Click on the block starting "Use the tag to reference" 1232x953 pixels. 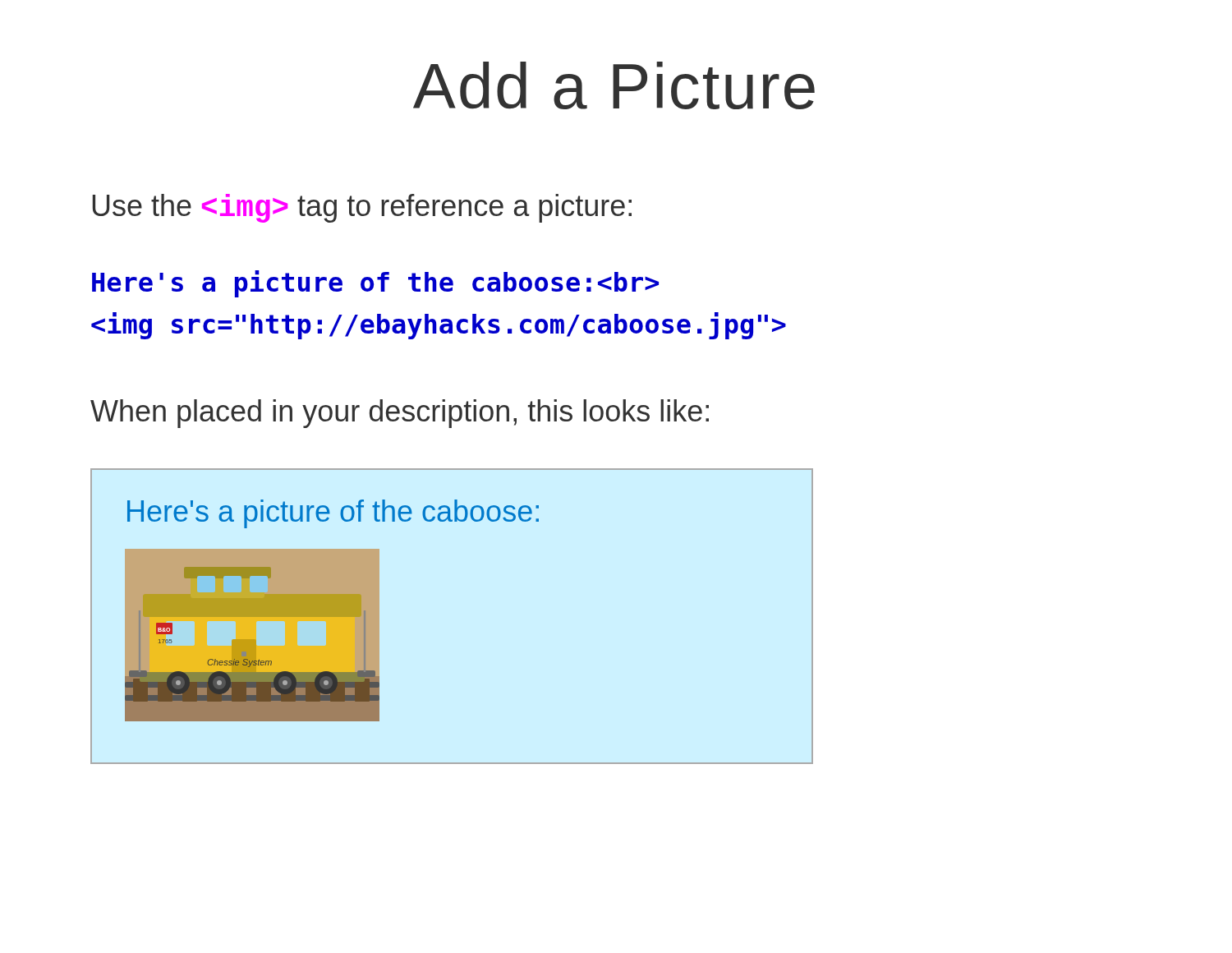click(362, 207)
